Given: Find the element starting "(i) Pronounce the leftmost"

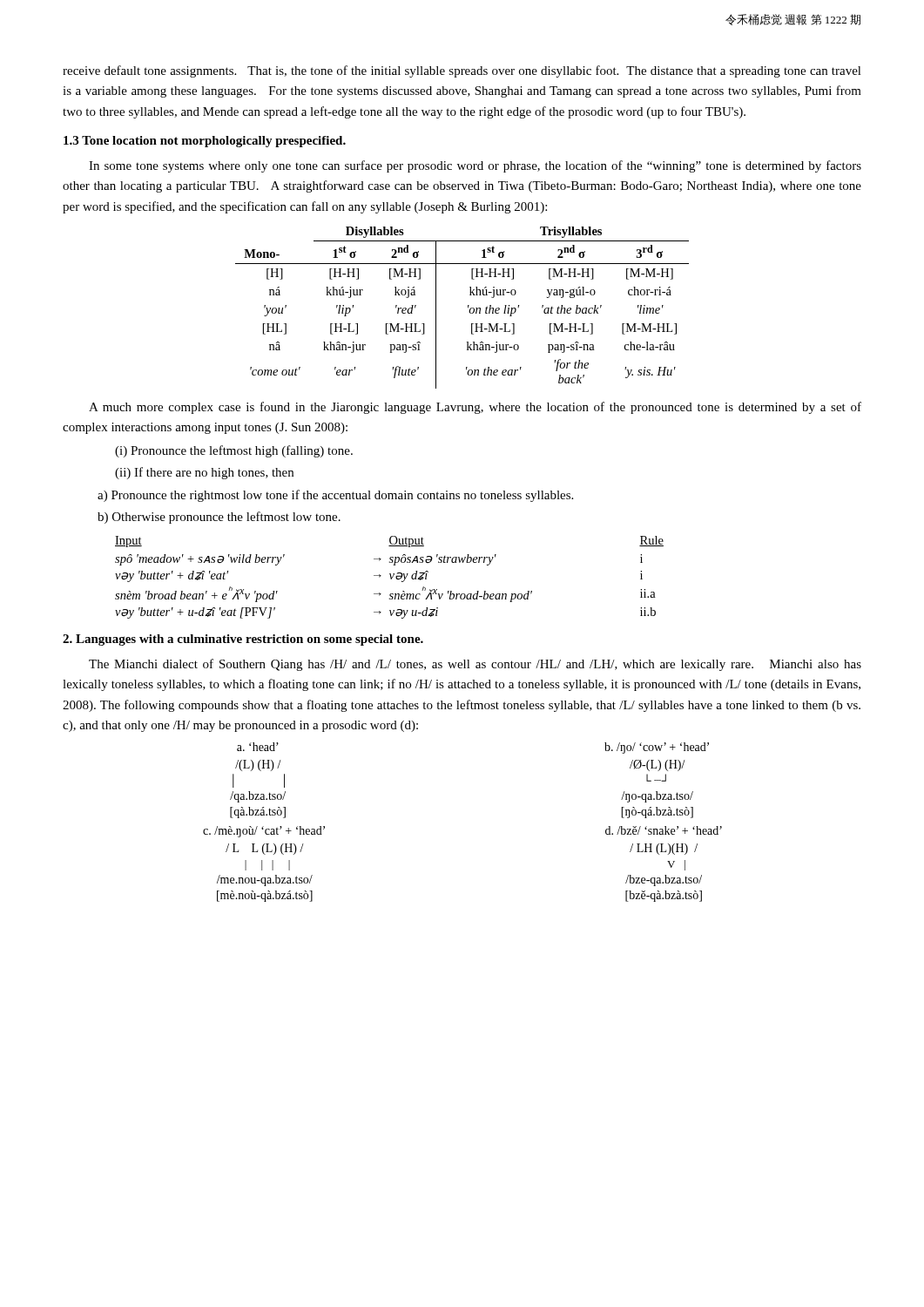Looking at the screenshot, I should [234, 451].
